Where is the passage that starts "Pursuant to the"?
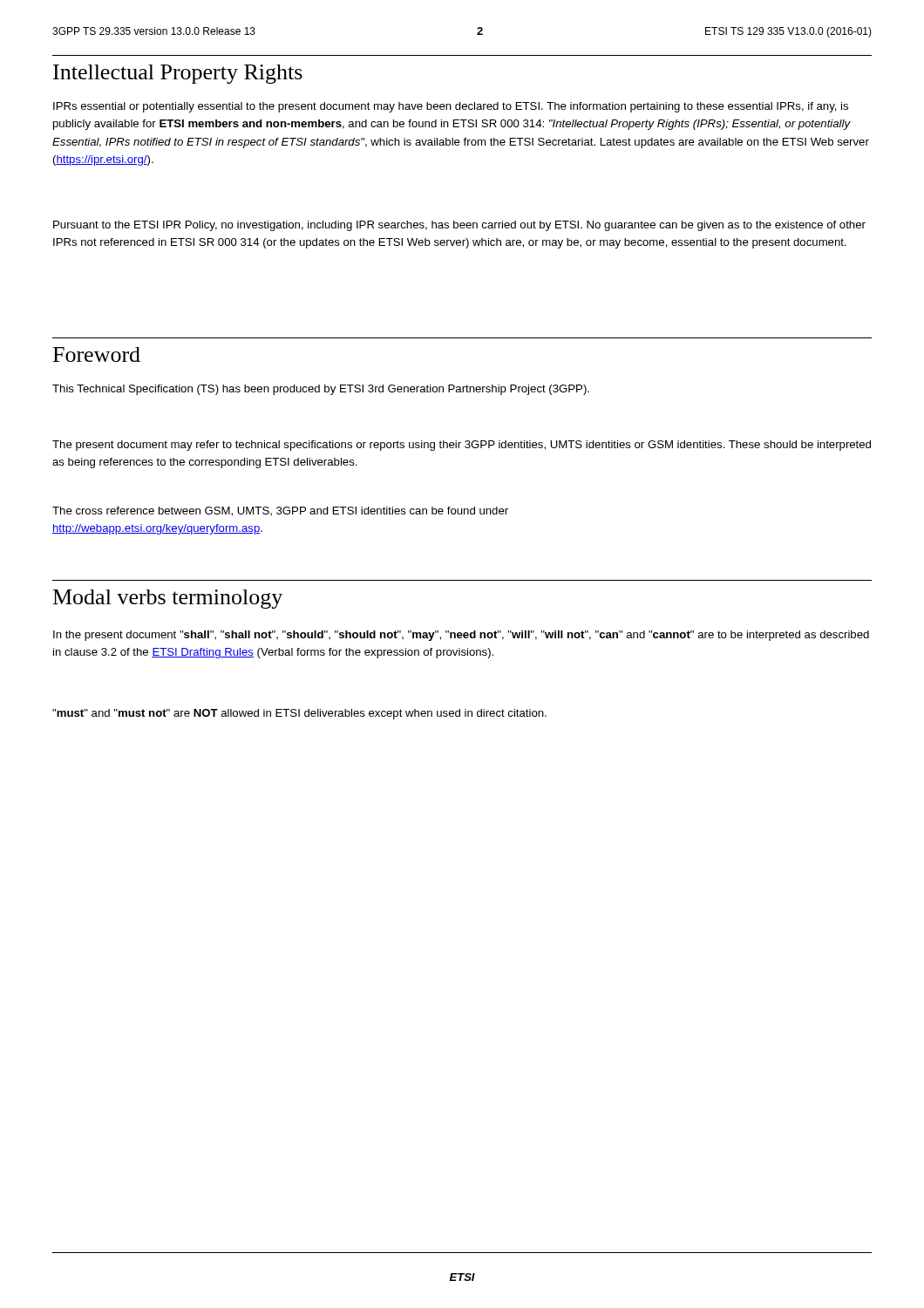This screenshot has height=1308, width=924. [462, 234]
